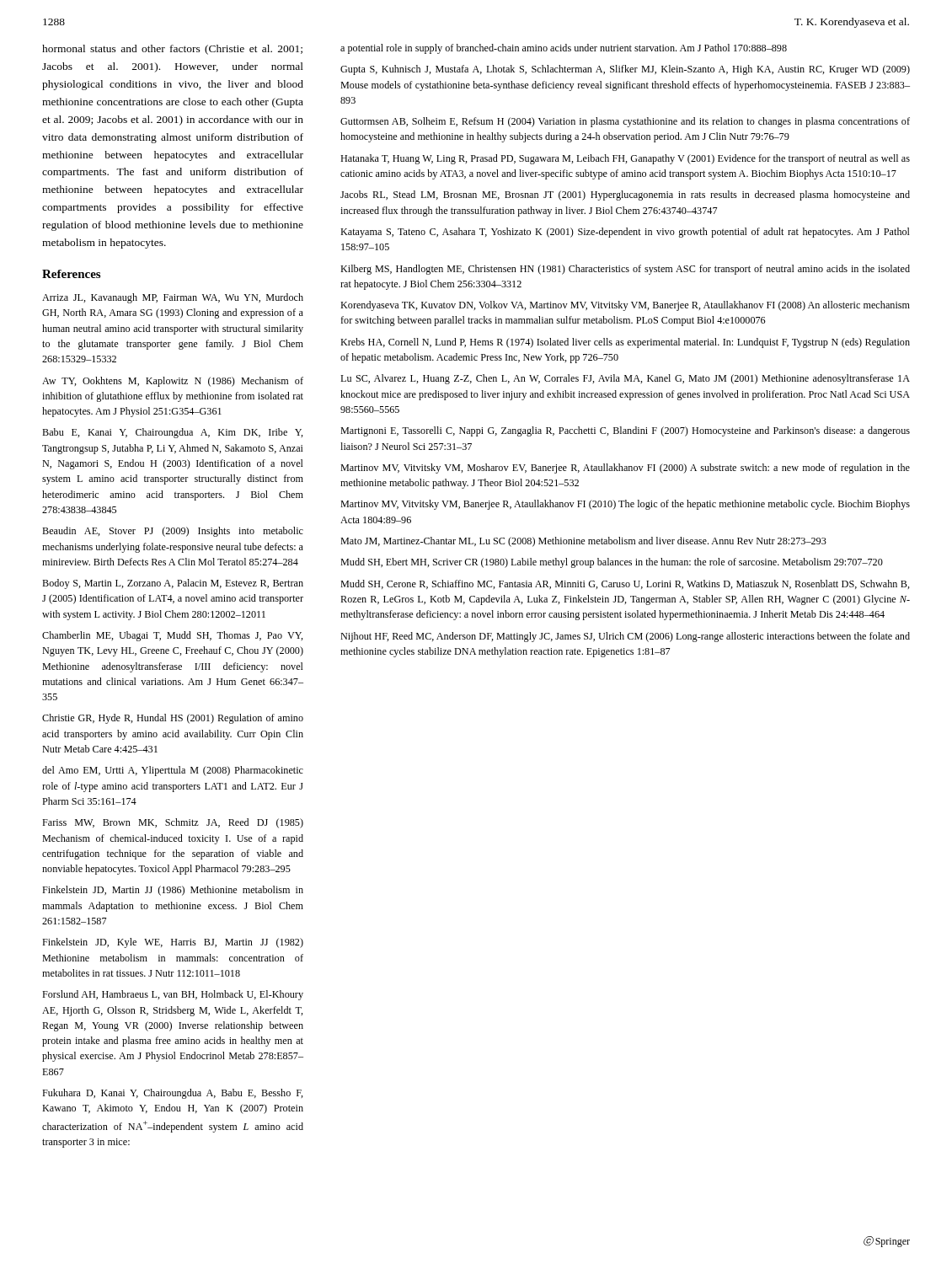The width and height of the screenshot is (952, 1264).
Task: Select the passage starting "Fukuhara D, Kanai Y, Chairoungdua A,"
Action: 173,1117
